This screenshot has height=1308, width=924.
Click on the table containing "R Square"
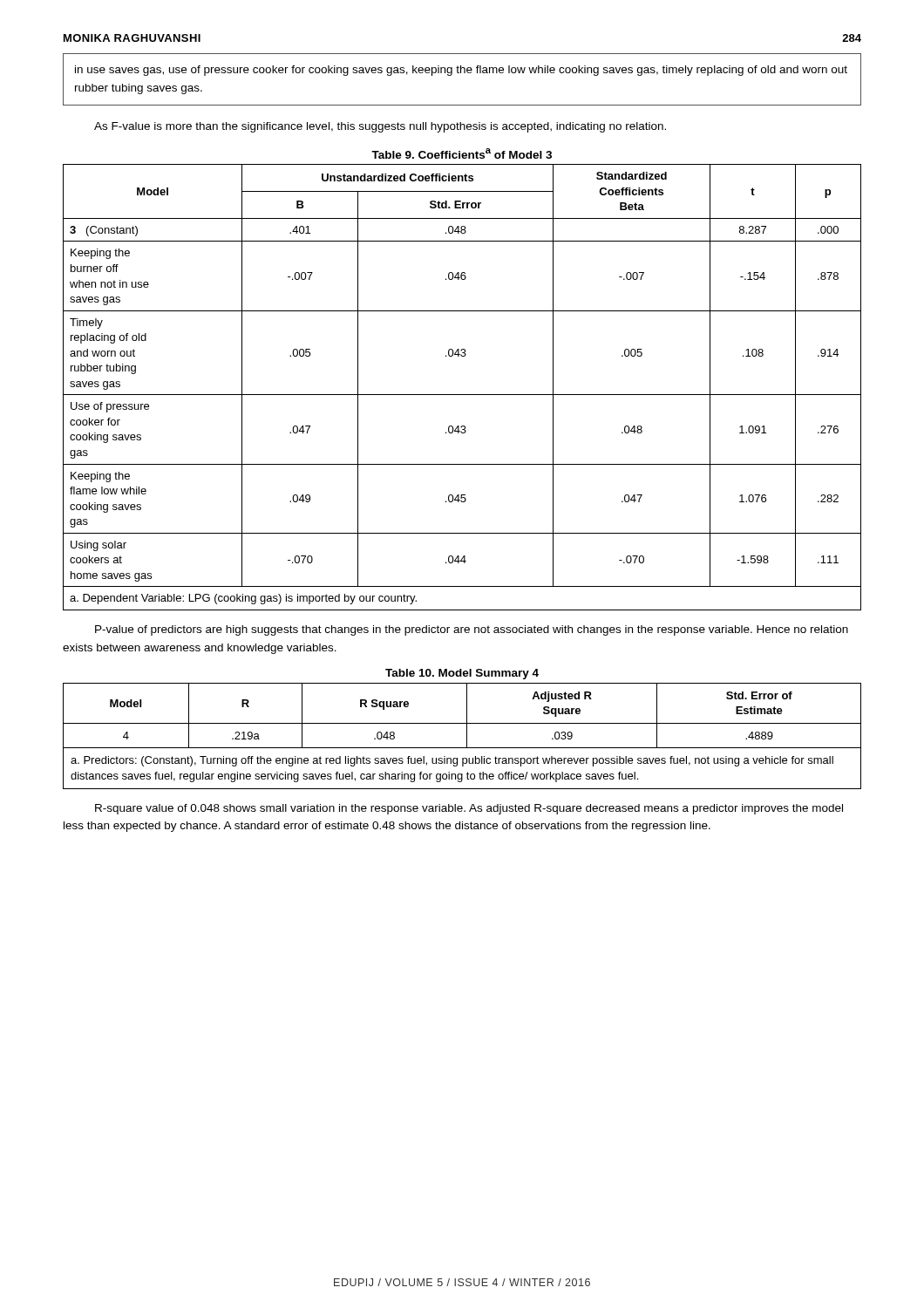[462, 736]
